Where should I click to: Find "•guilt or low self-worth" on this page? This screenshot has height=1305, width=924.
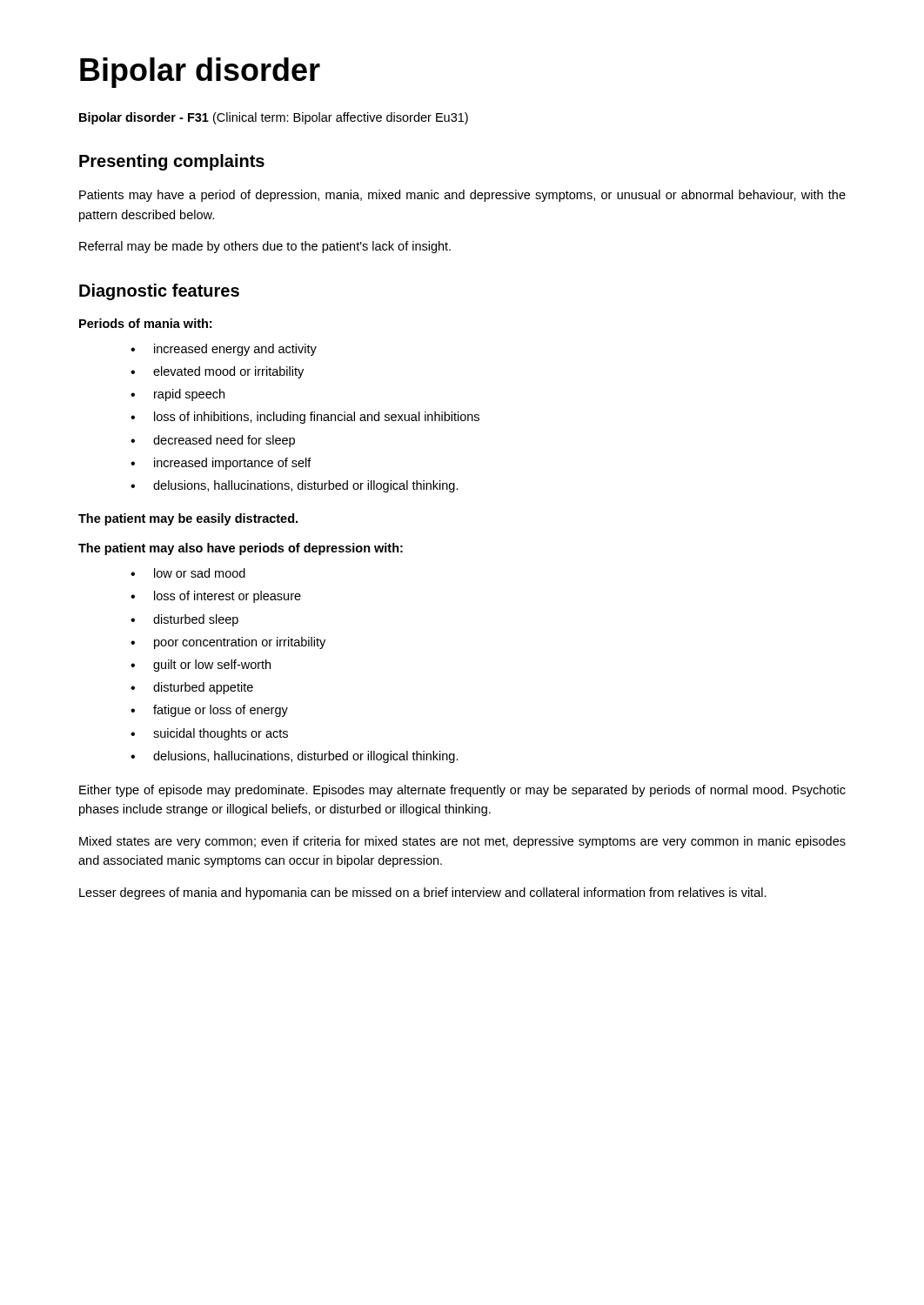201,665
